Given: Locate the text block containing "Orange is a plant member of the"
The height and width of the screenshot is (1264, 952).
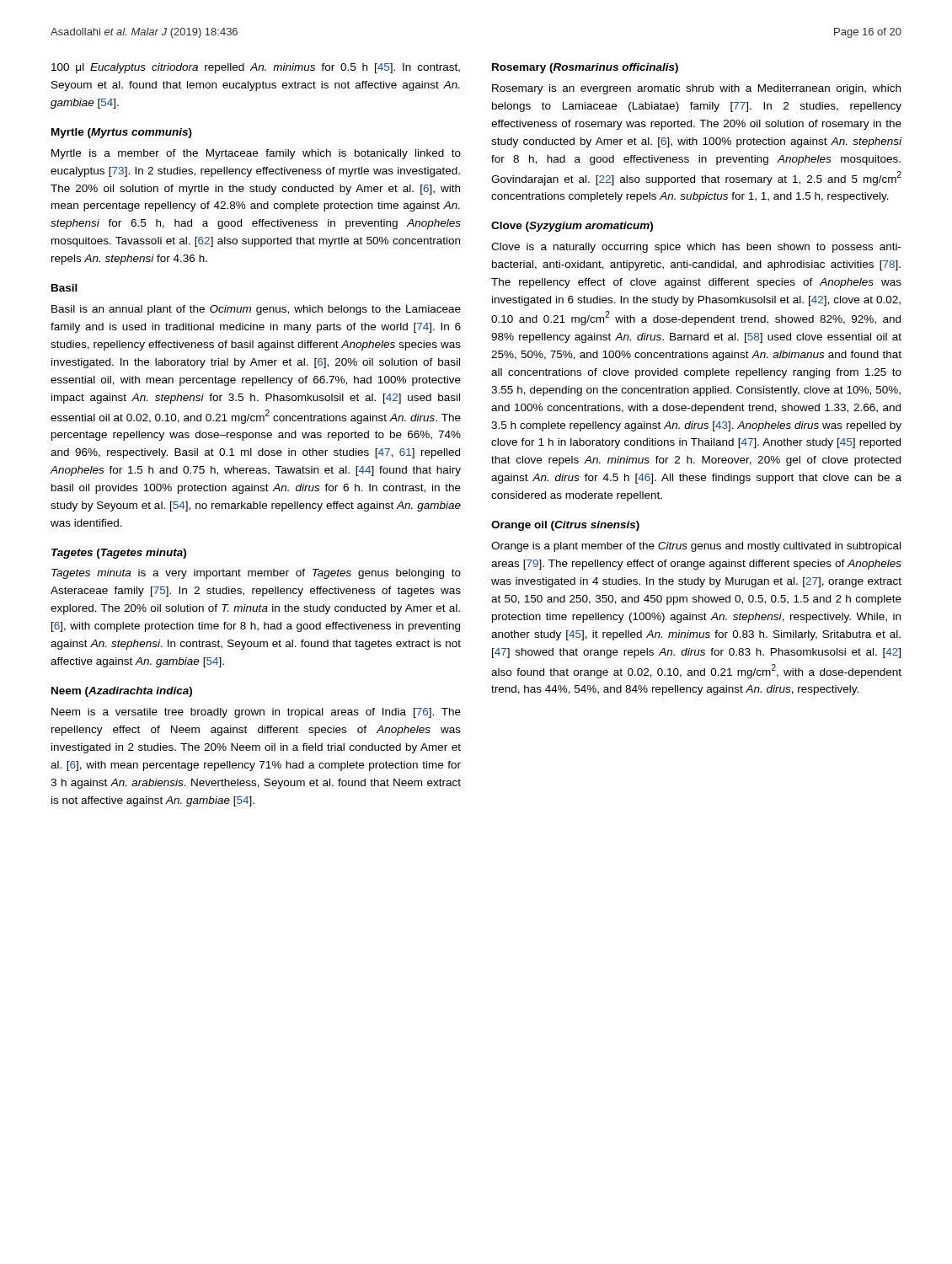Looking at the screenshot, I should pos(696,617).
